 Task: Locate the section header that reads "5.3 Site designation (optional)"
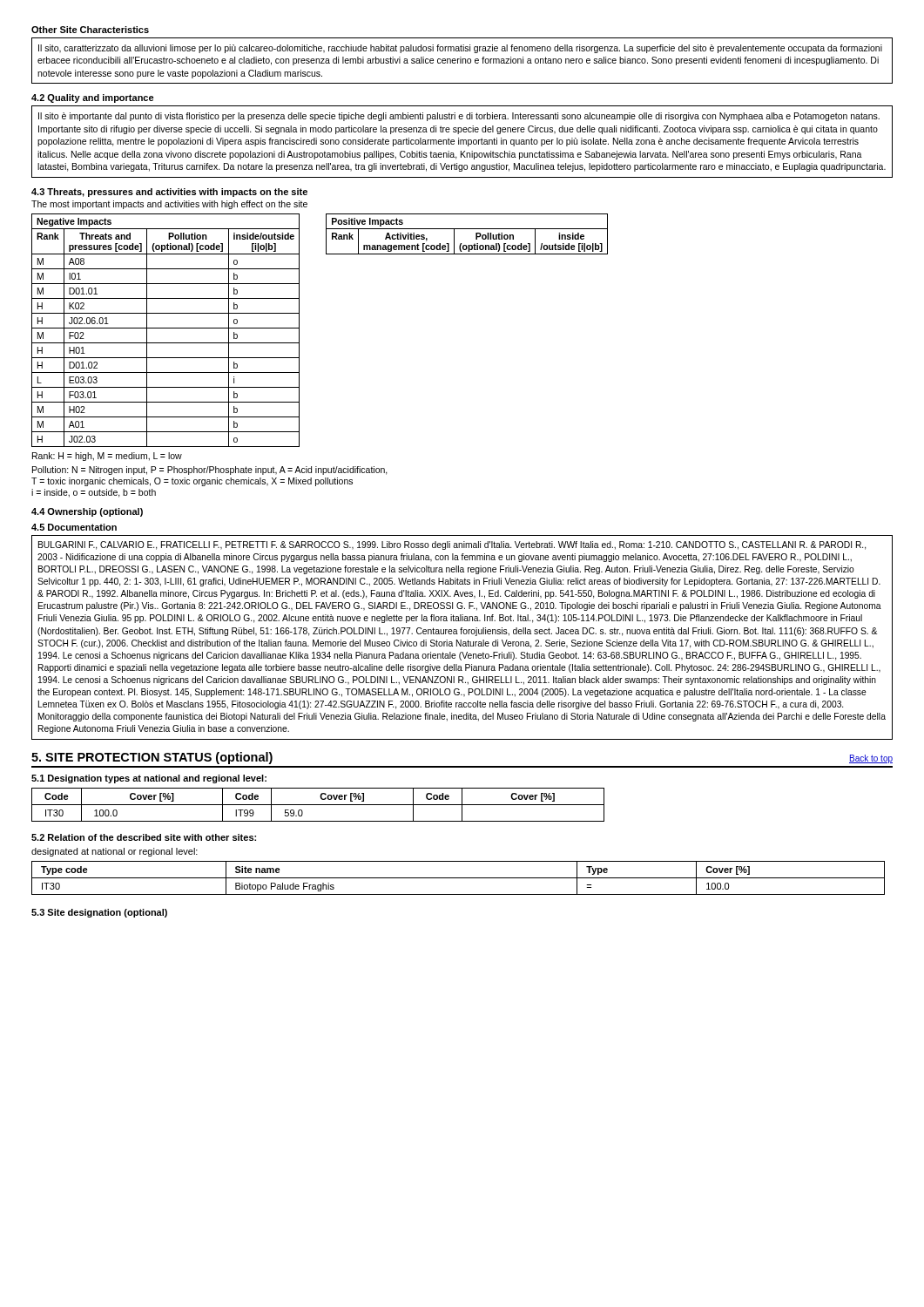(x=99, y=913)
